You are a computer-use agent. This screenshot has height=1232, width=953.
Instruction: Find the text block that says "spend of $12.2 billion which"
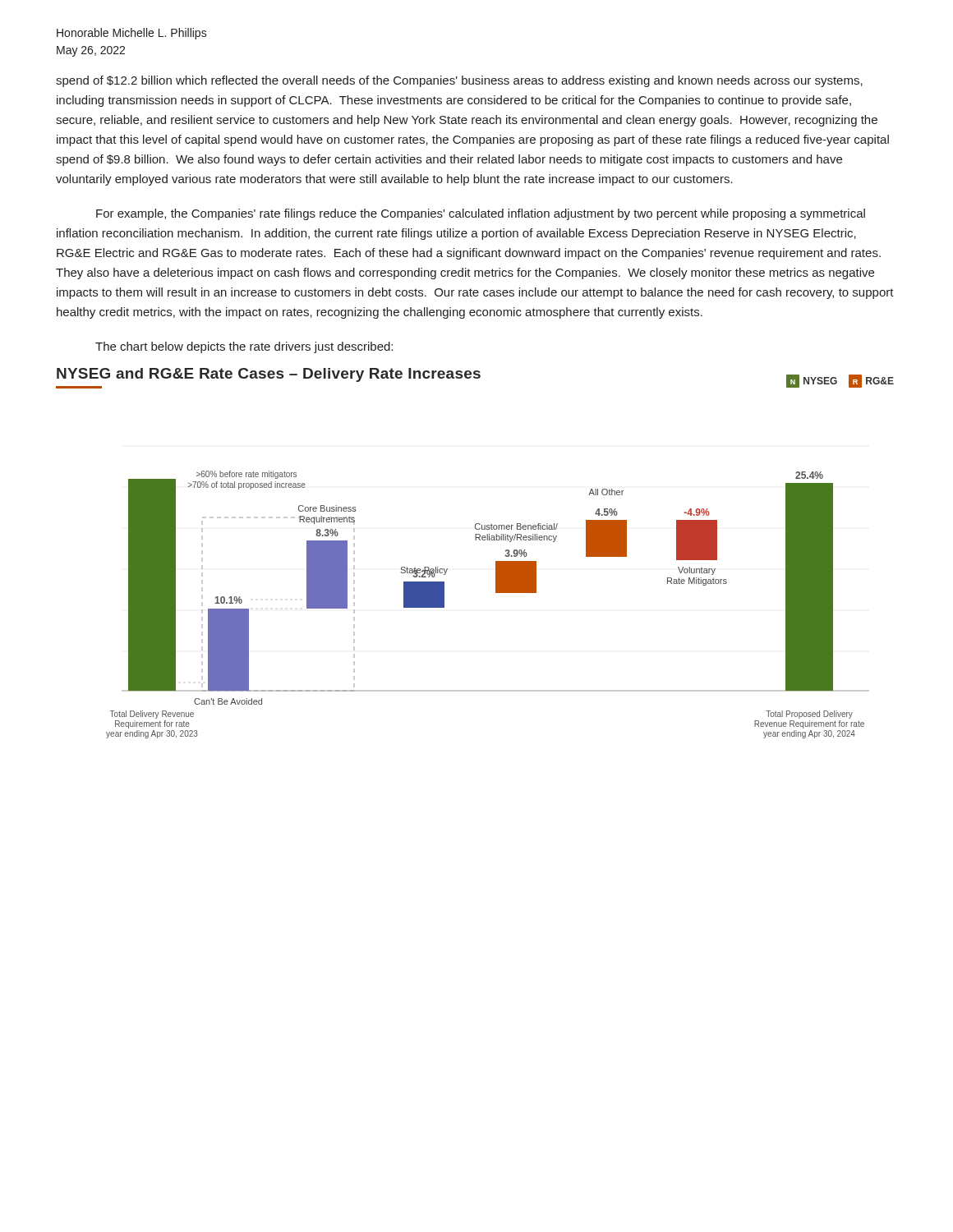click(x=473, y=129)
